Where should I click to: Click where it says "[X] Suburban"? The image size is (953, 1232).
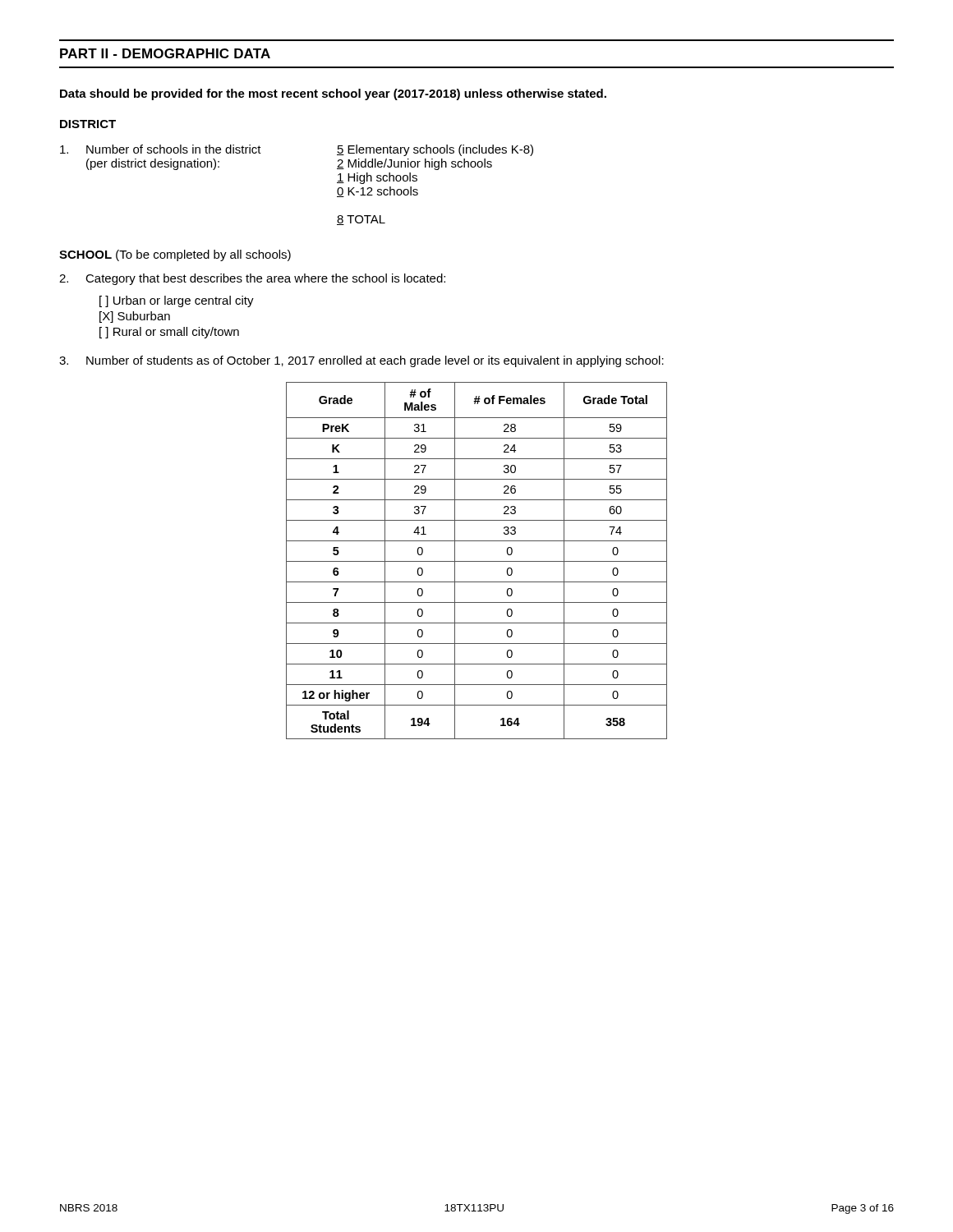point(135,316)
